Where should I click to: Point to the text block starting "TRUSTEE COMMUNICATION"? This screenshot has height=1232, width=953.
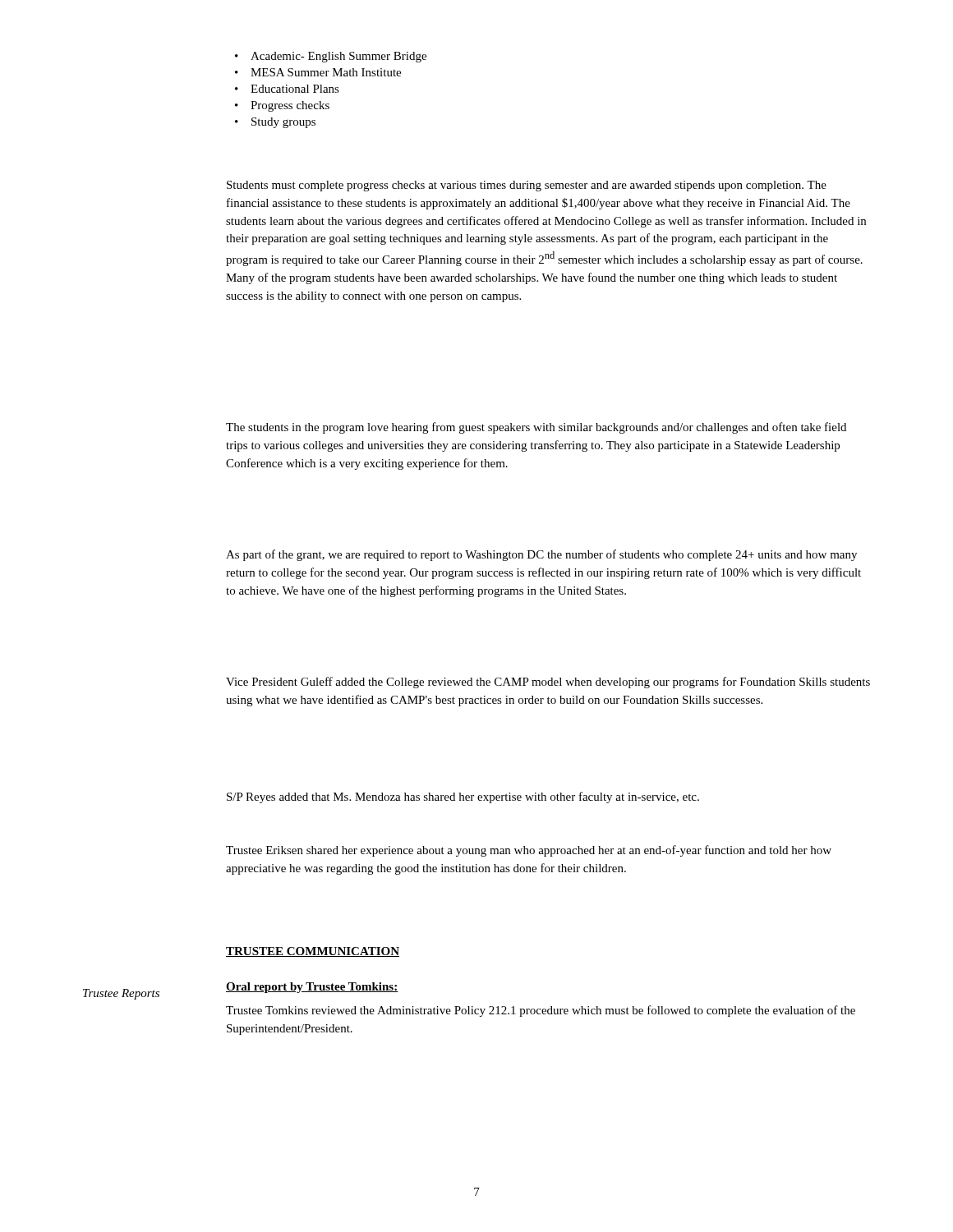313,952
